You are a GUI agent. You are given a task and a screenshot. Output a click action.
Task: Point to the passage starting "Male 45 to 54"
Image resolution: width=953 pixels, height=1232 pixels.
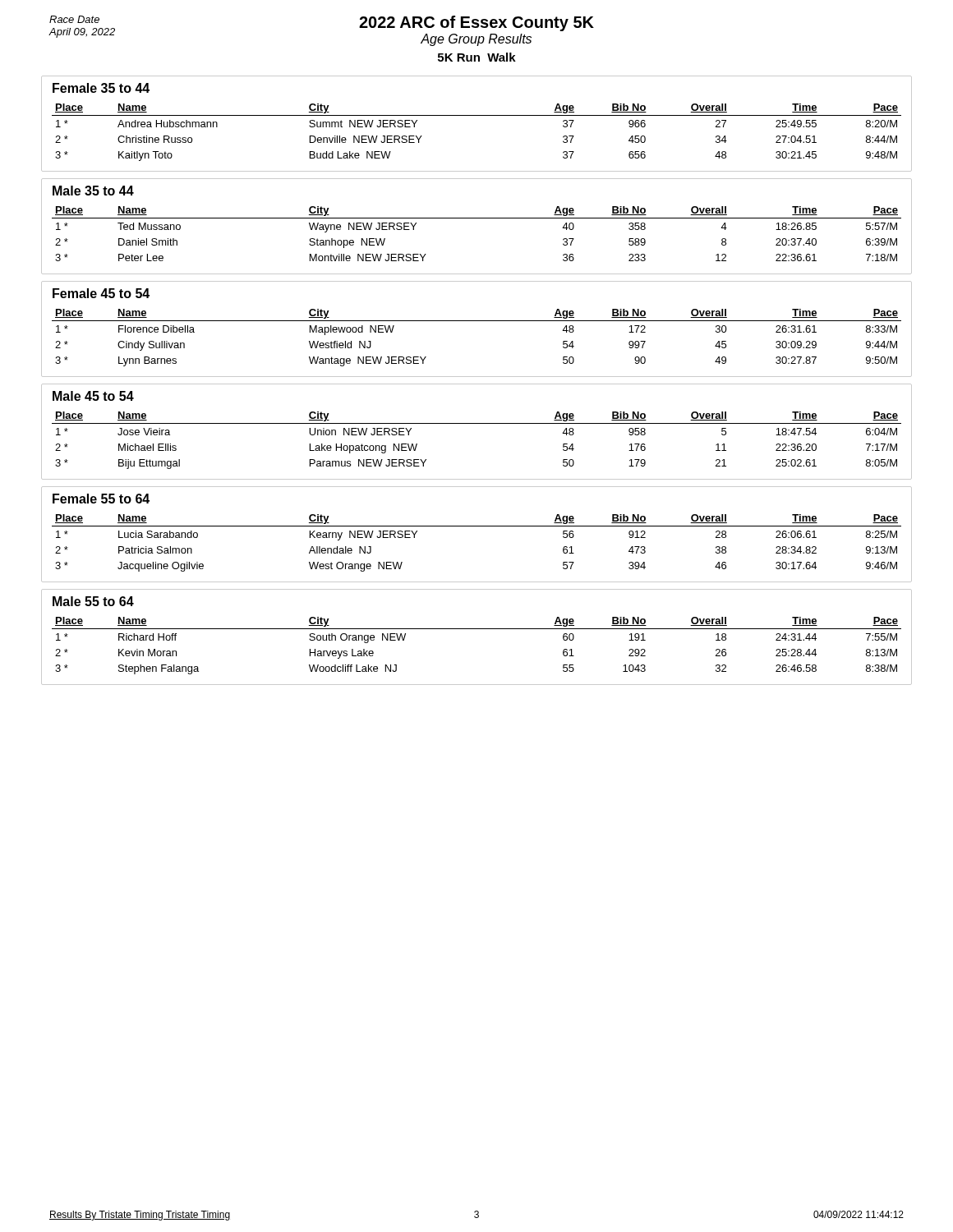[93, 396]
